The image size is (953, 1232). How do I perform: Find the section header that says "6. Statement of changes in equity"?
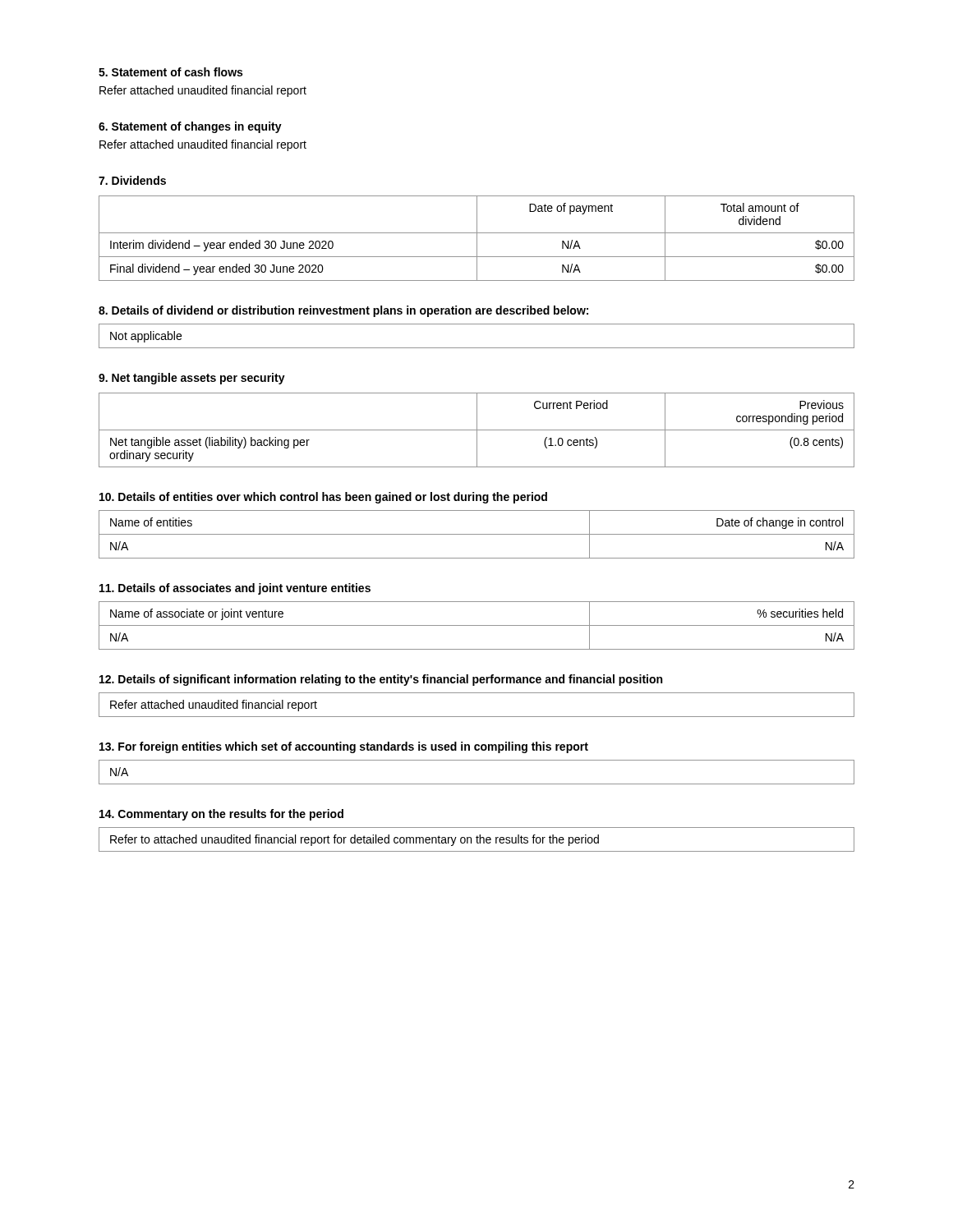coord(190,126)
